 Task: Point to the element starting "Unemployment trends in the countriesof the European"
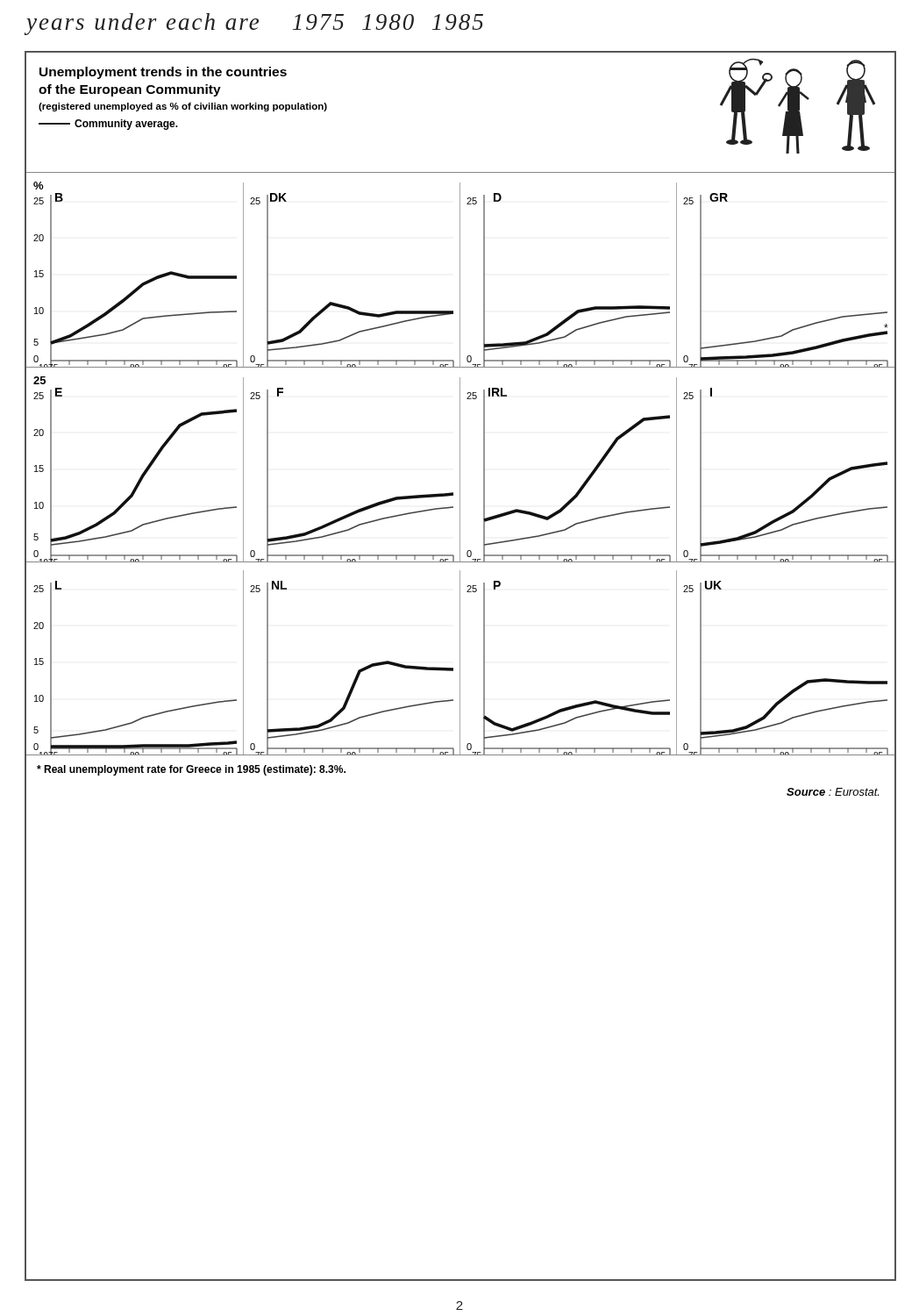201,97
